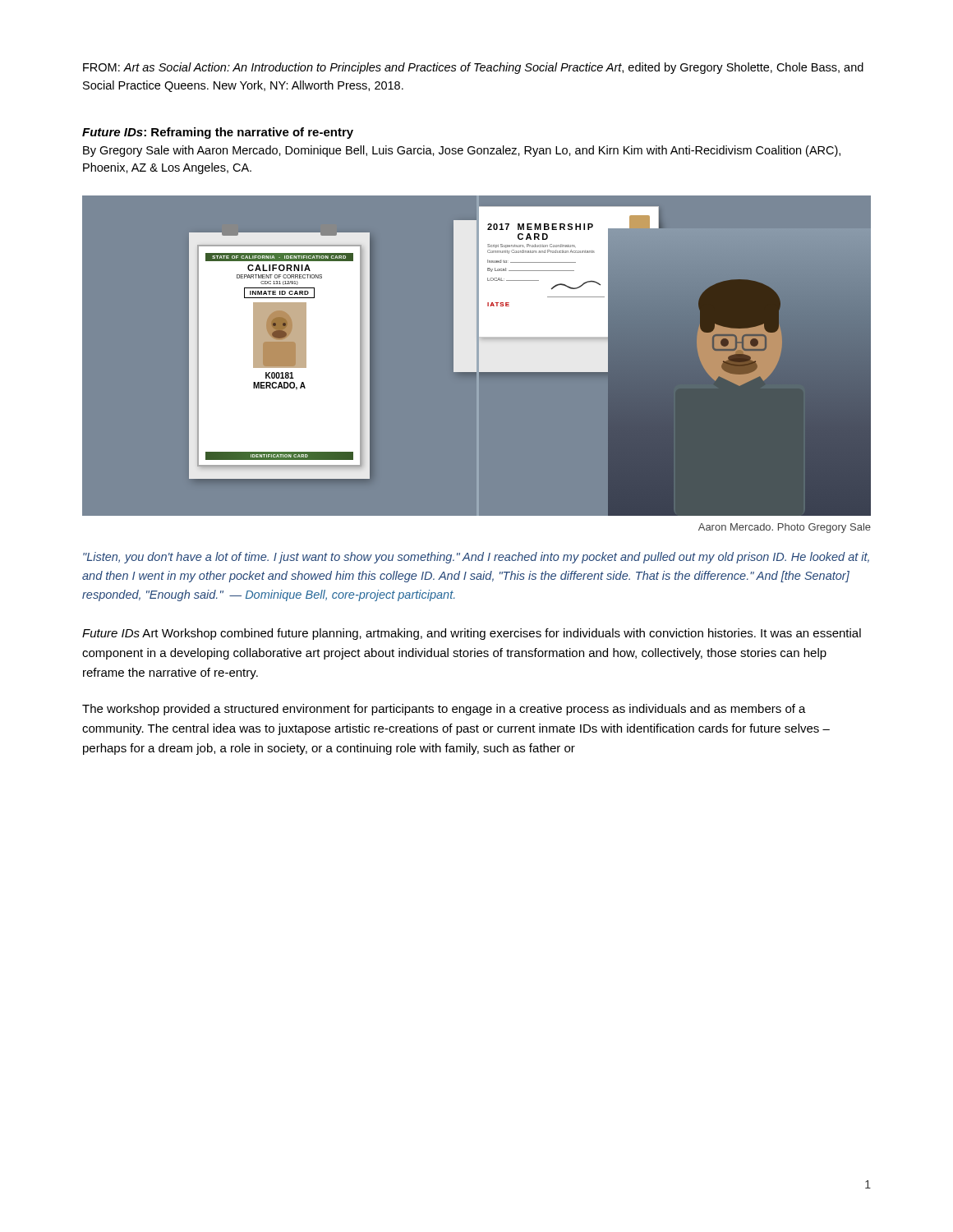Point to the element starting "The workshop provided a structured environment"
This screenshot has height=1232, width=953.
pyautogui.click(x=456, y=728)
